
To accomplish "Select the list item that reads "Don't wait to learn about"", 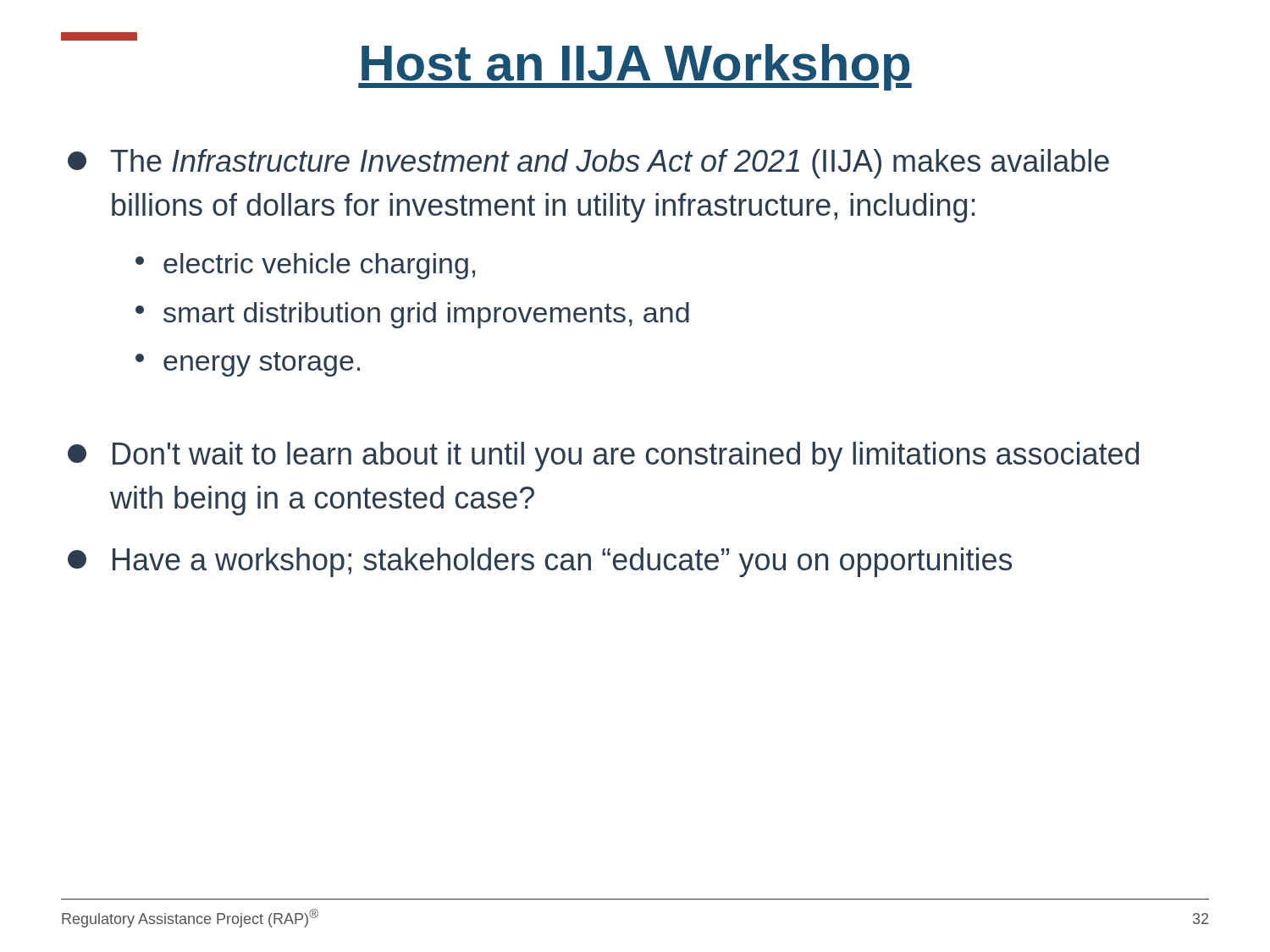I will pos(635,477).
